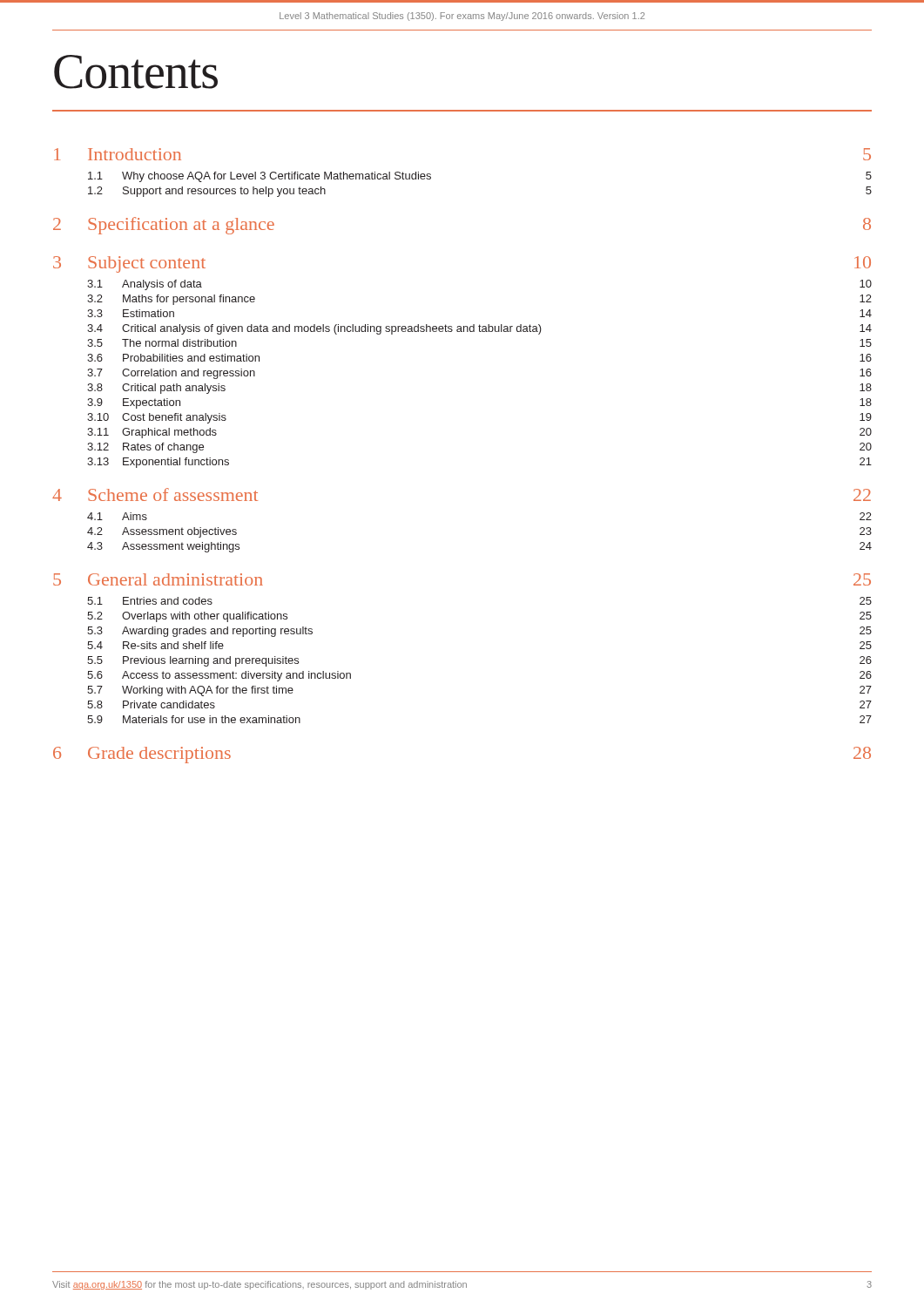Select the element starting "3.13 Exponential functions 21"
This screenshot has height=1307, width=924.
point(104,463)
